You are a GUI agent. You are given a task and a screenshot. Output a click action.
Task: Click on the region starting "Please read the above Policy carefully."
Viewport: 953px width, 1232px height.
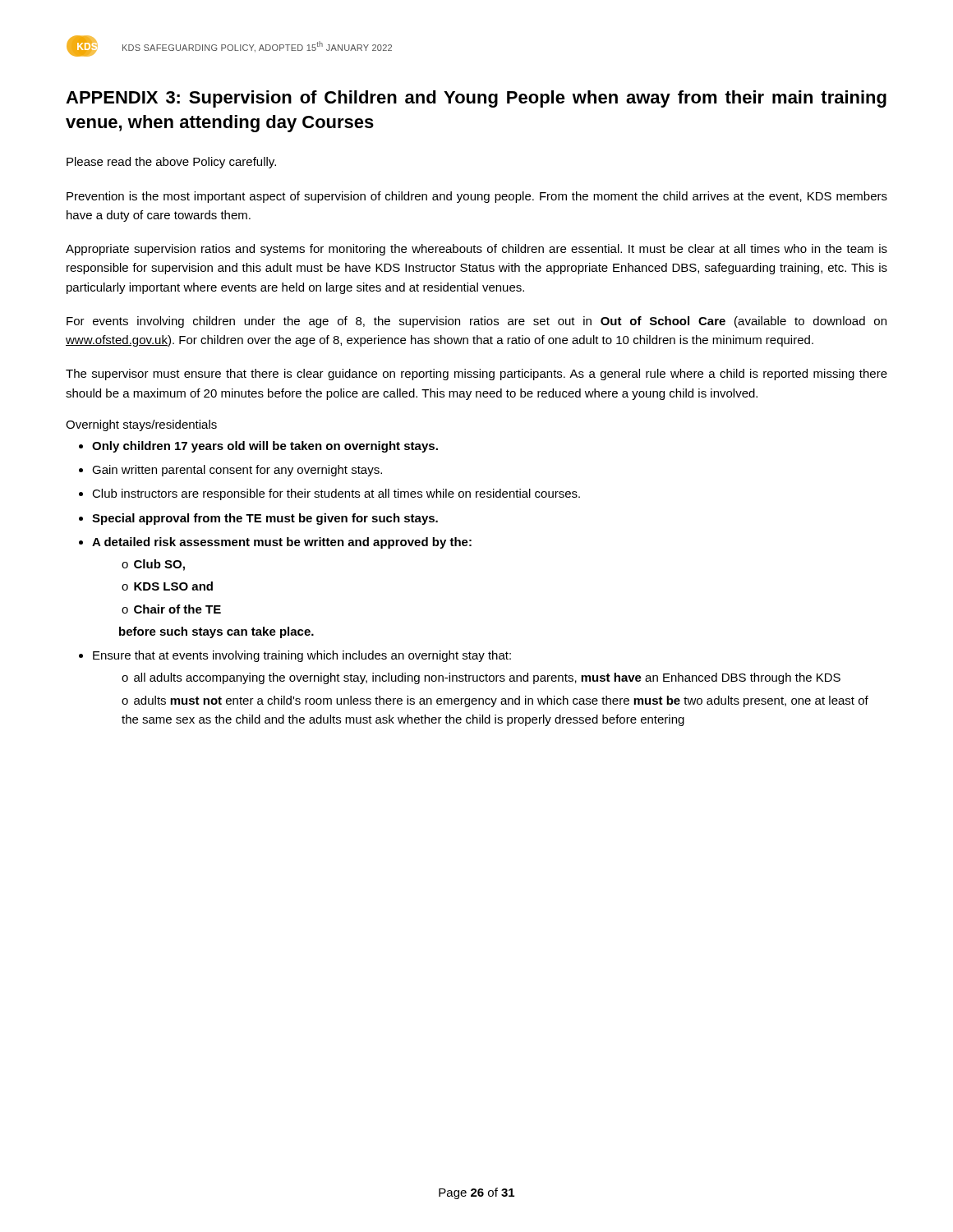171,162
